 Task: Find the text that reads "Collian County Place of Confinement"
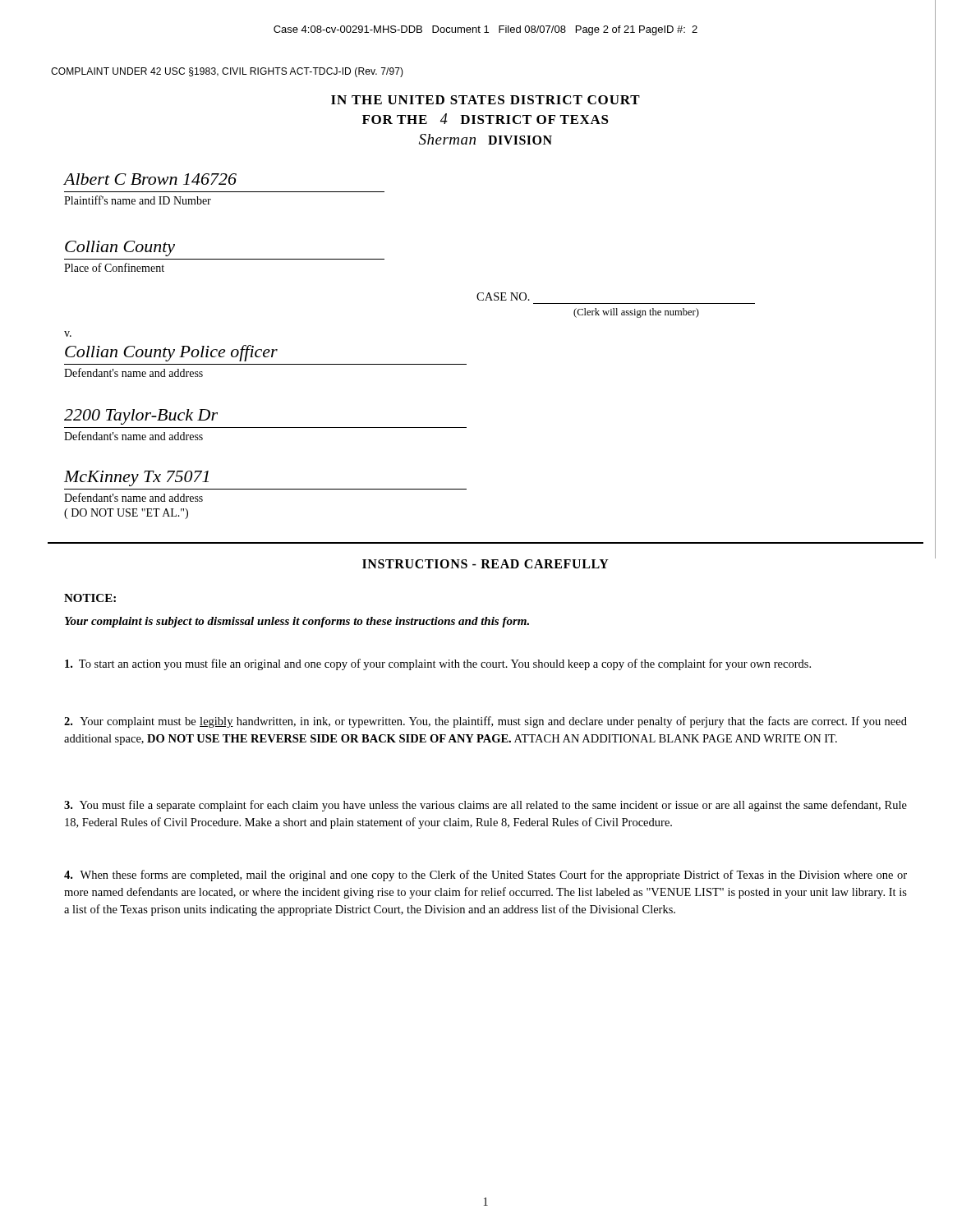[x=224, y=255]
